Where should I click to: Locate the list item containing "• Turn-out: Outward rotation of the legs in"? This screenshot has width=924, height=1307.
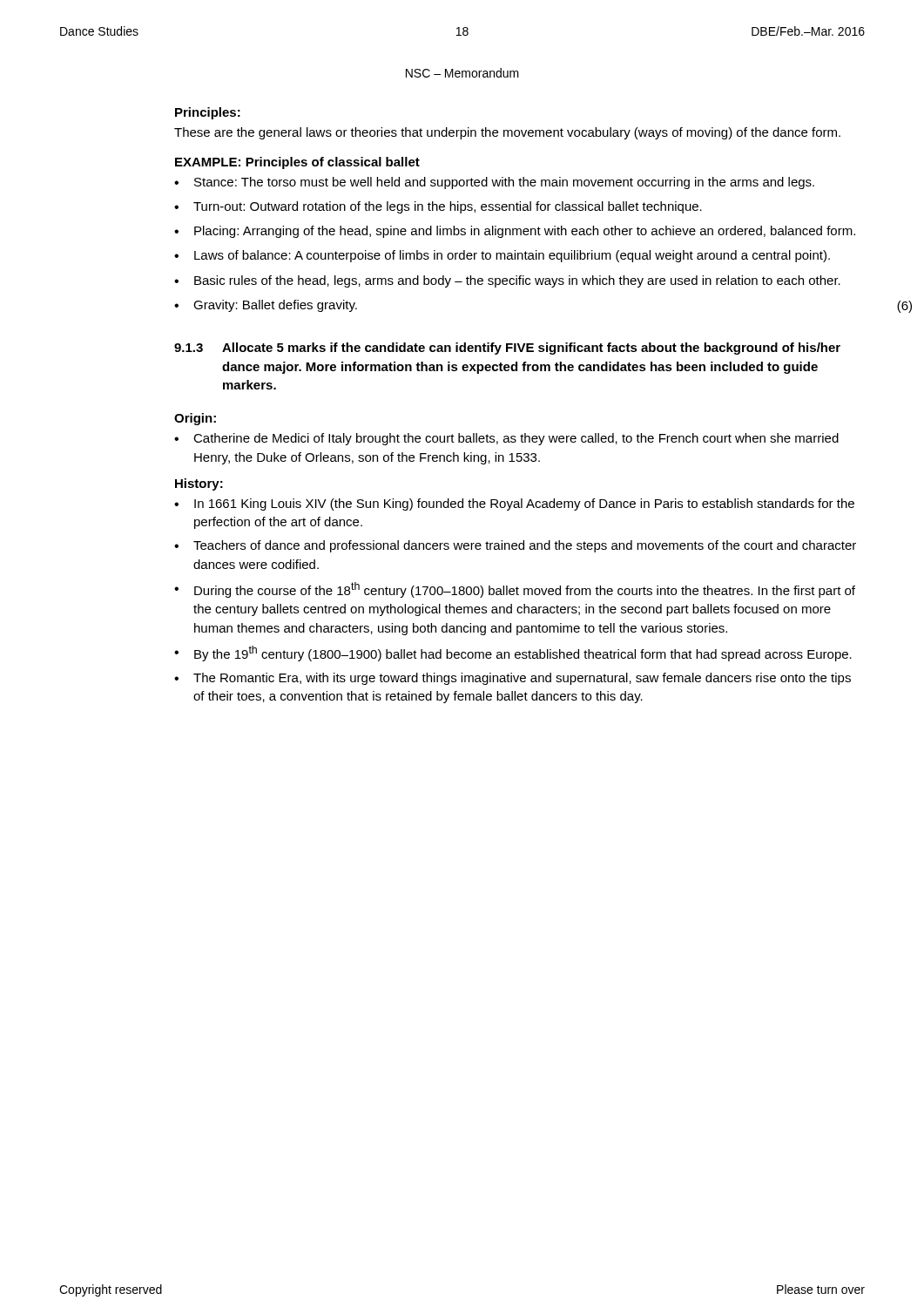(519, 207)
